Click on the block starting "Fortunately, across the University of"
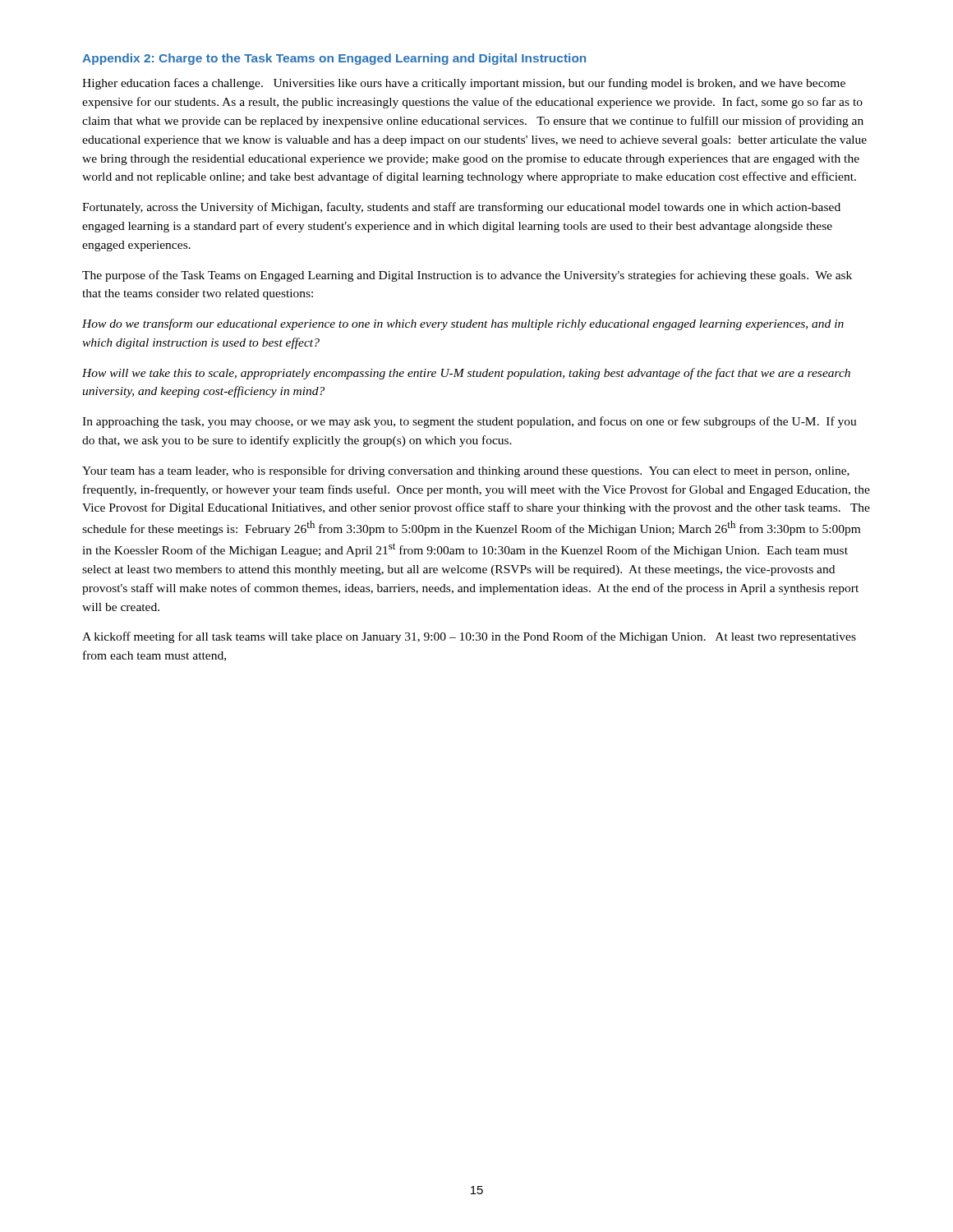Image resolution: width=953 pixels, height=1232 pixels. [x=461, y=225]
